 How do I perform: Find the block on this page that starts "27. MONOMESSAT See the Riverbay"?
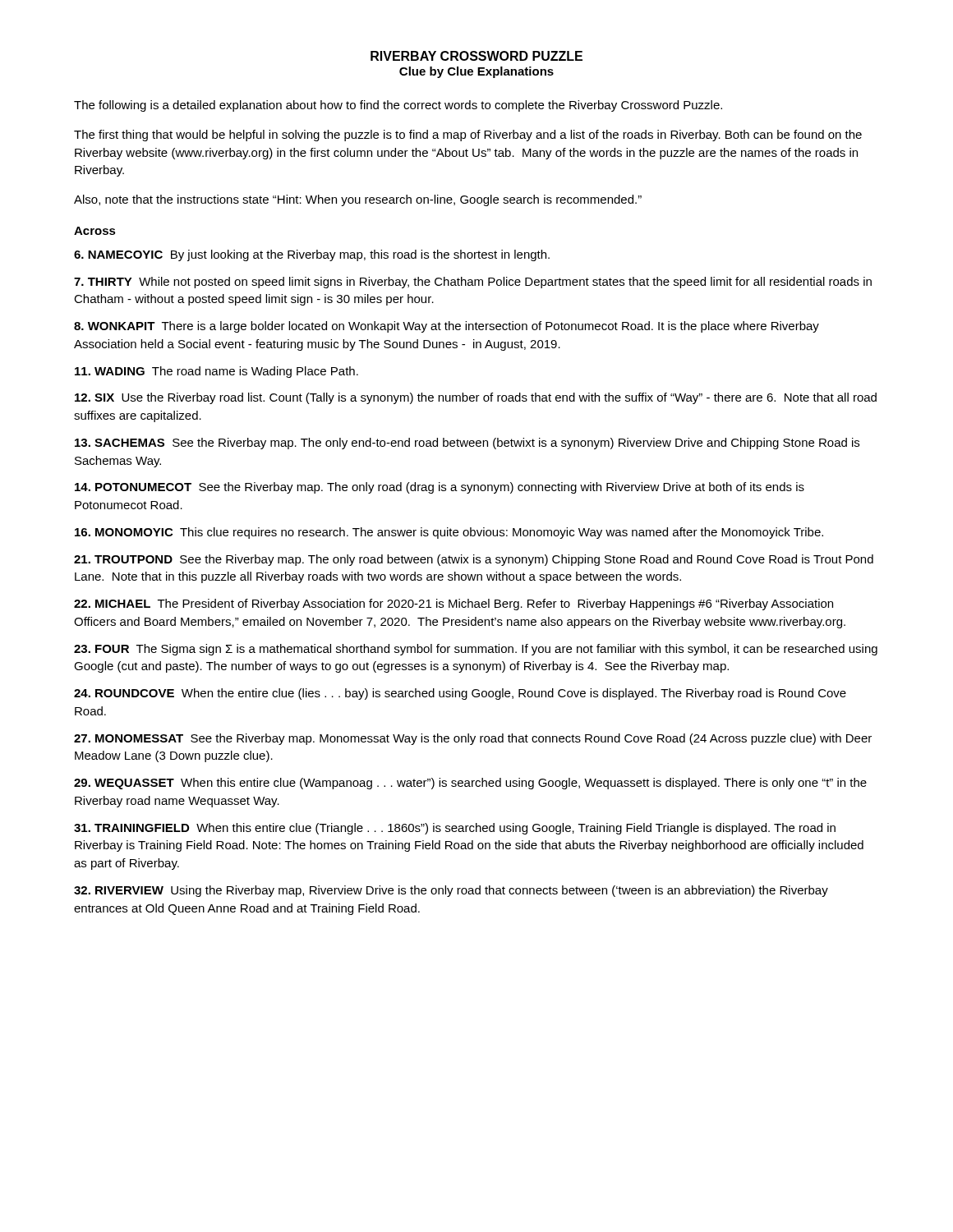473,746
